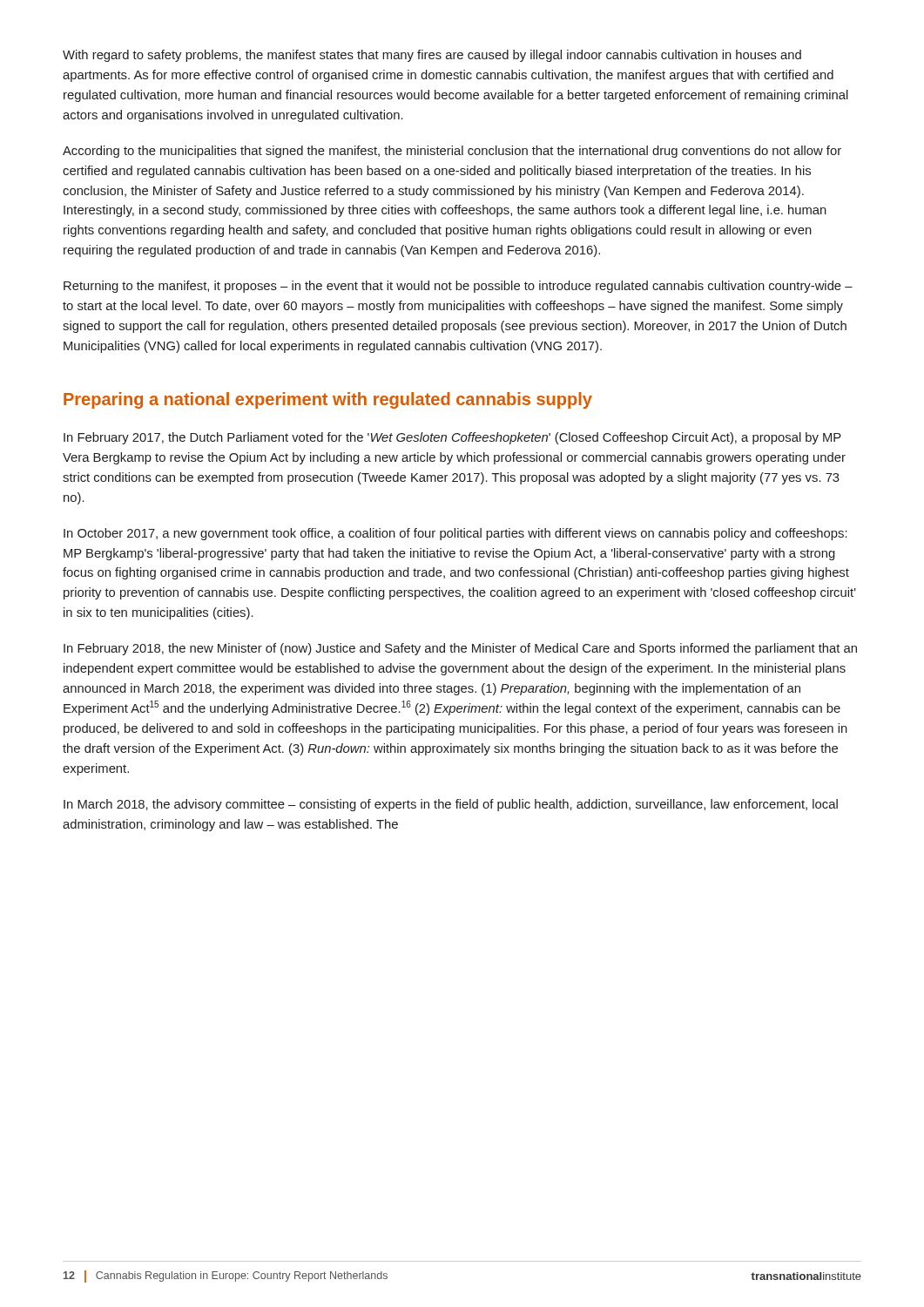Navigate to the text starting "In March 2018, the"
Image resolution: width=924 pixels, height=1307 pixels.
[451, 814]
